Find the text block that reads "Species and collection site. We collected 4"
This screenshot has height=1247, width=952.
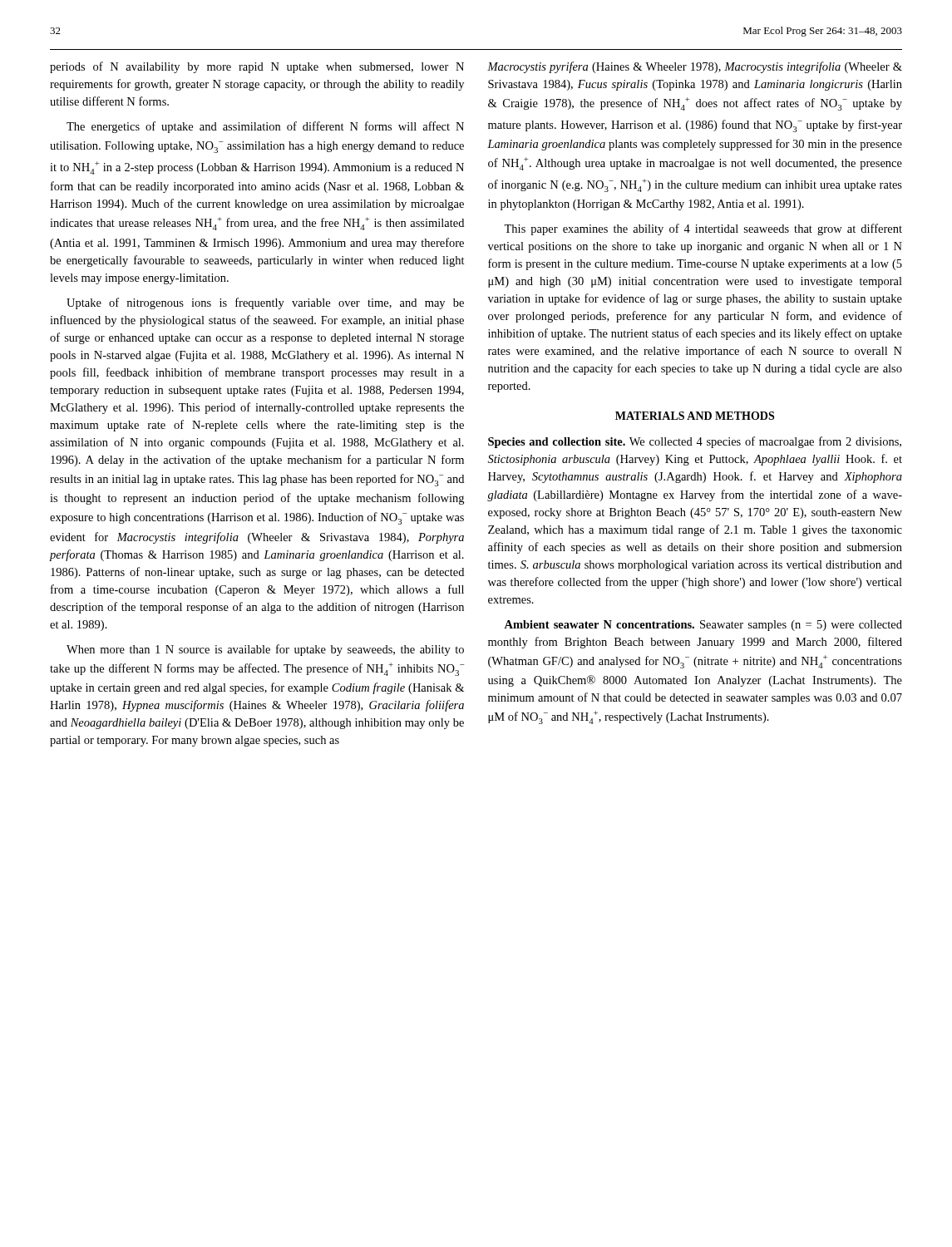[x=695, y=581]
